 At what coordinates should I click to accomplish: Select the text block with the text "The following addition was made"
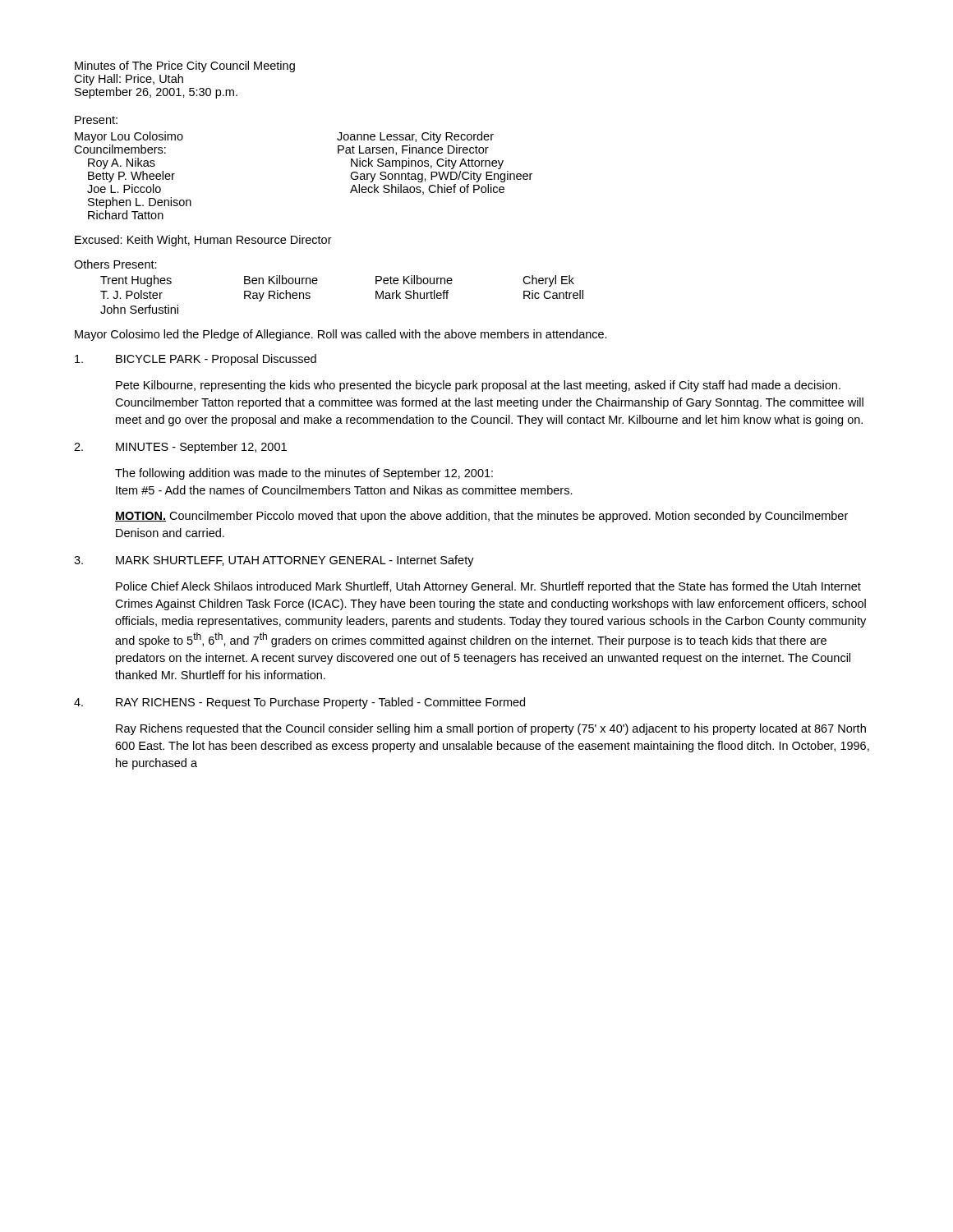pos(497,504)
